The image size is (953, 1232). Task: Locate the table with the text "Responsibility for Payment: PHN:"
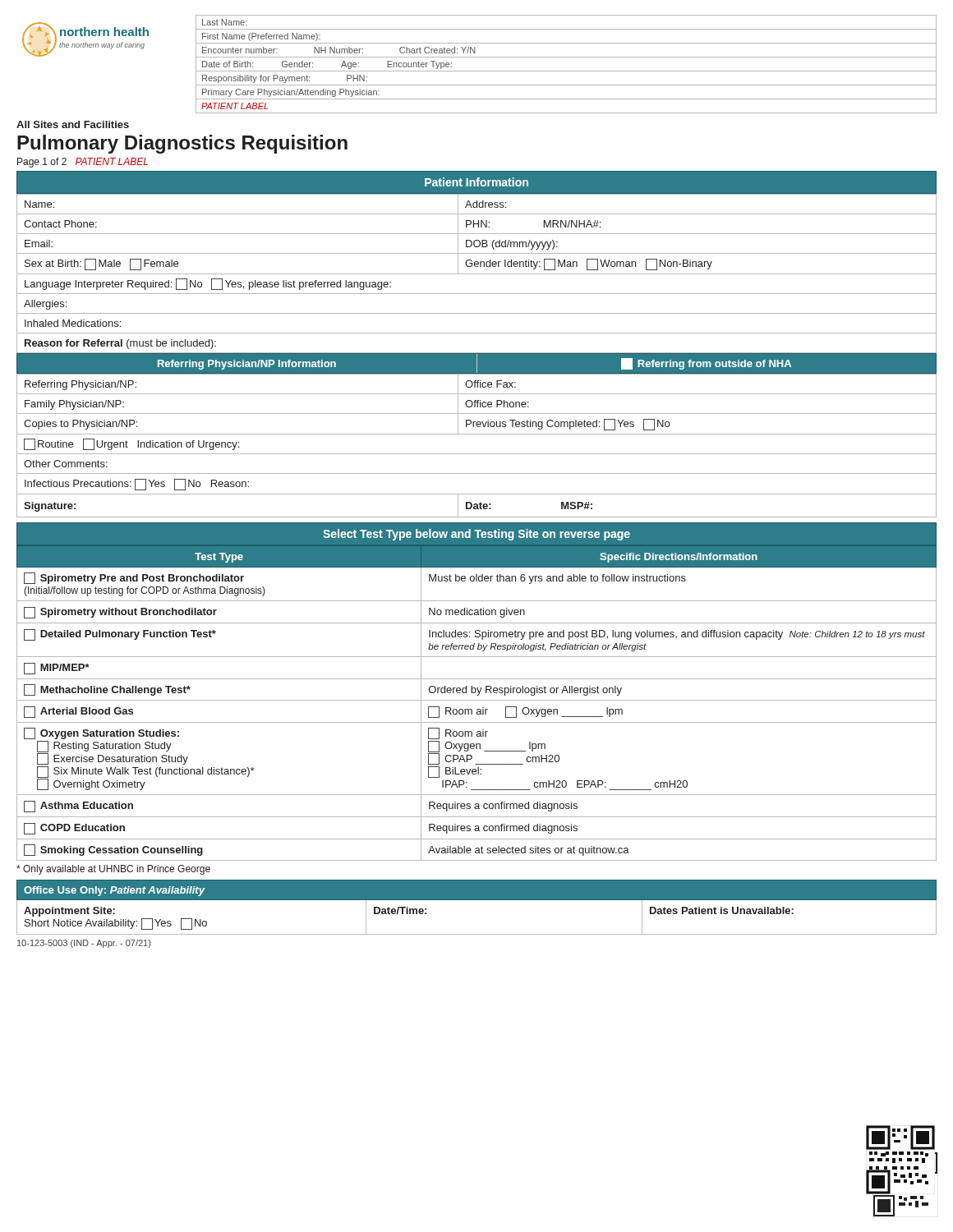coord(566,64)
